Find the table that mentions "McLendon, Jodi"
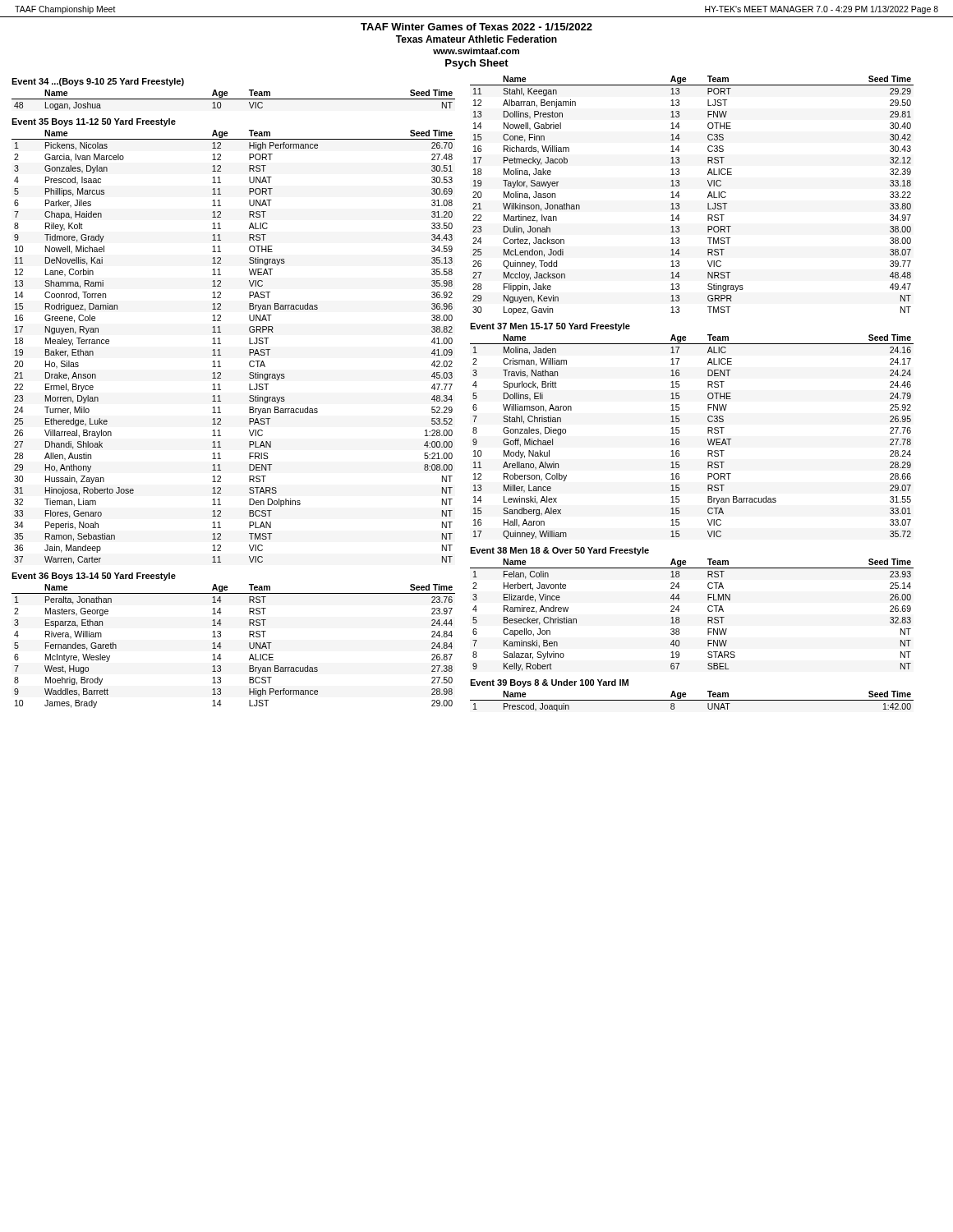 coord(692,194)
